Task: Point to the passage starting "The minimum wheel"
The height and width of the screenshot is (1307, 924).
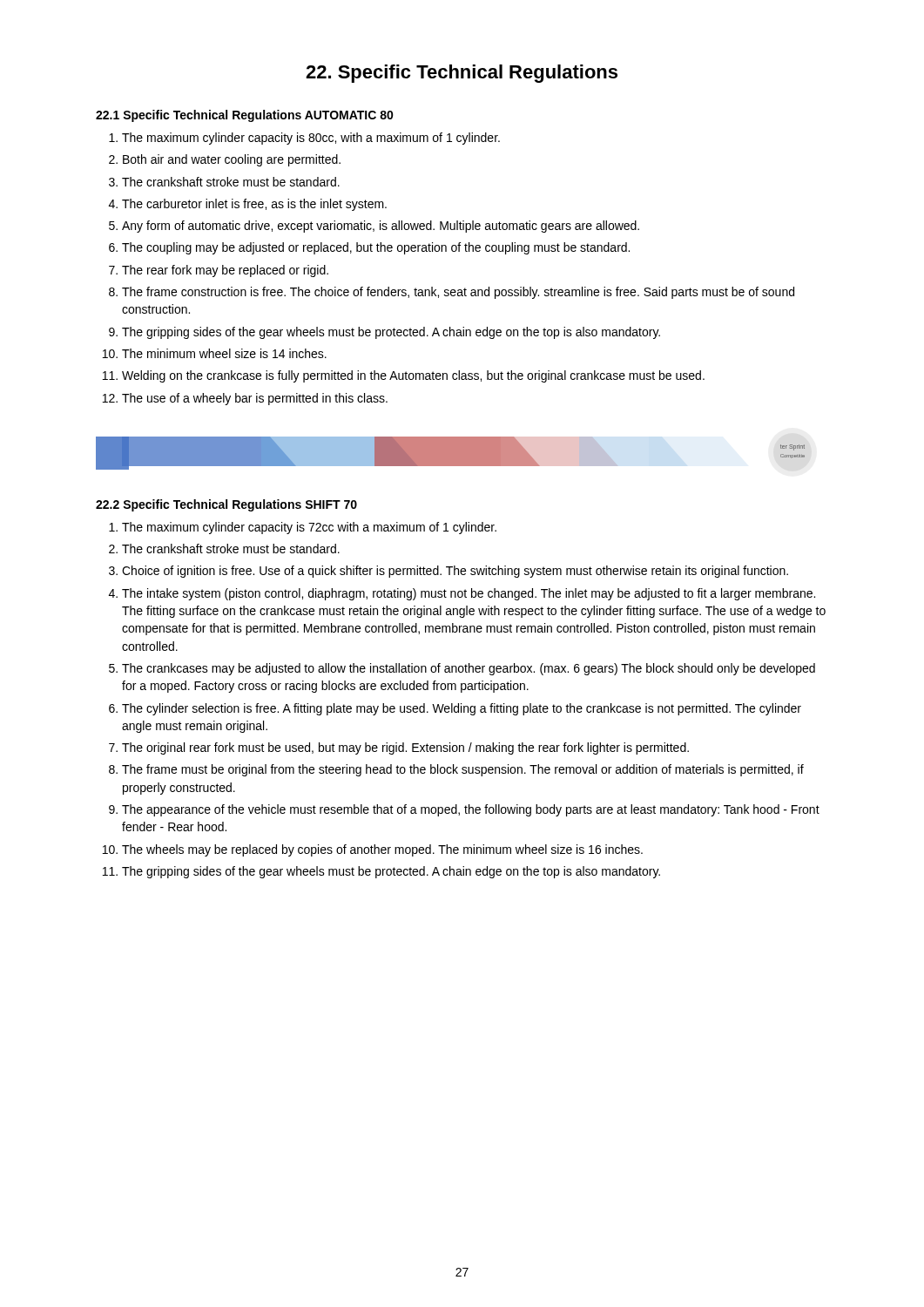Action: tap(225, 354)
